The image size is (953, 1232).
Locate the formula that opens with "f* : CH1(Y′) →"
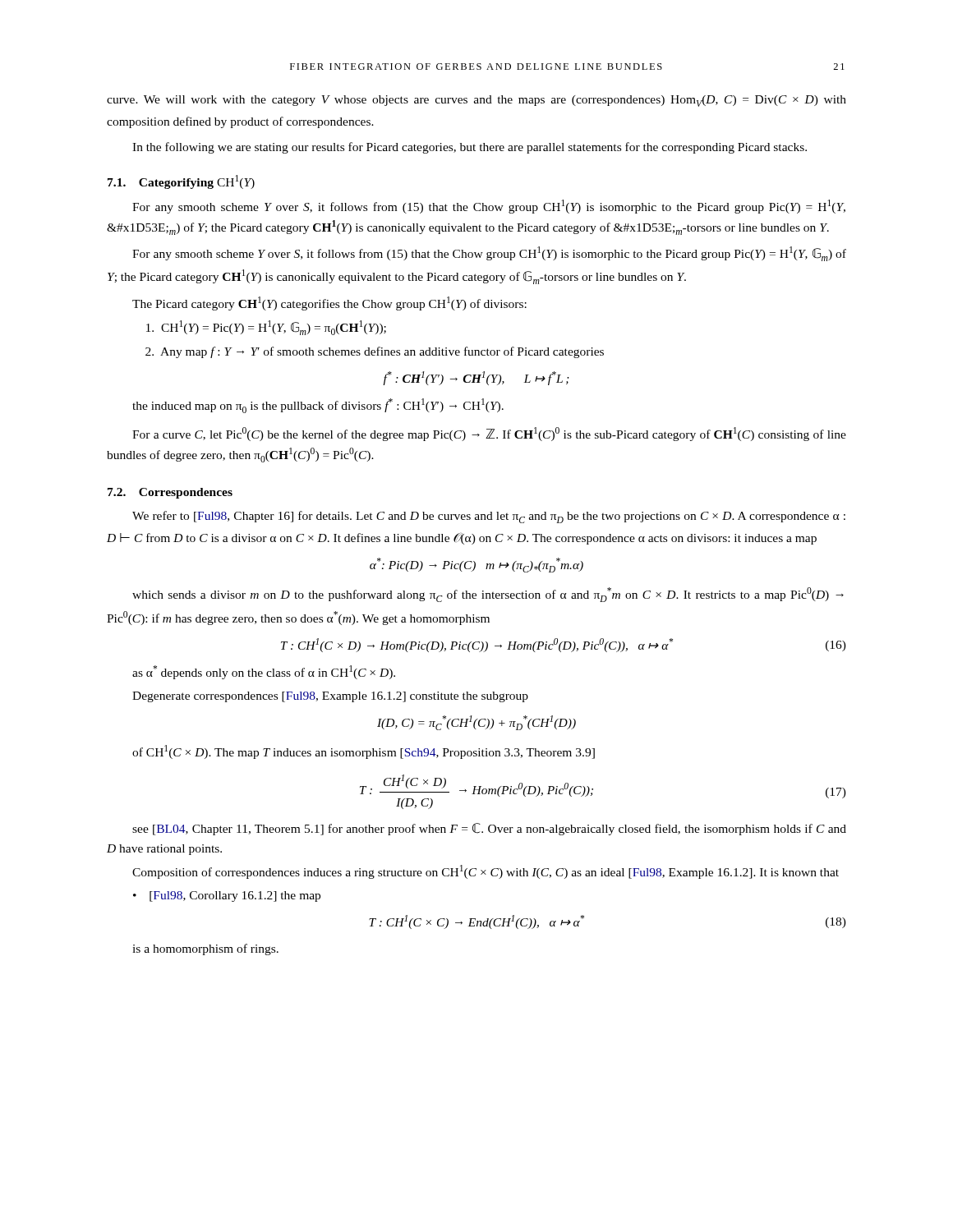tap(476, 378)
